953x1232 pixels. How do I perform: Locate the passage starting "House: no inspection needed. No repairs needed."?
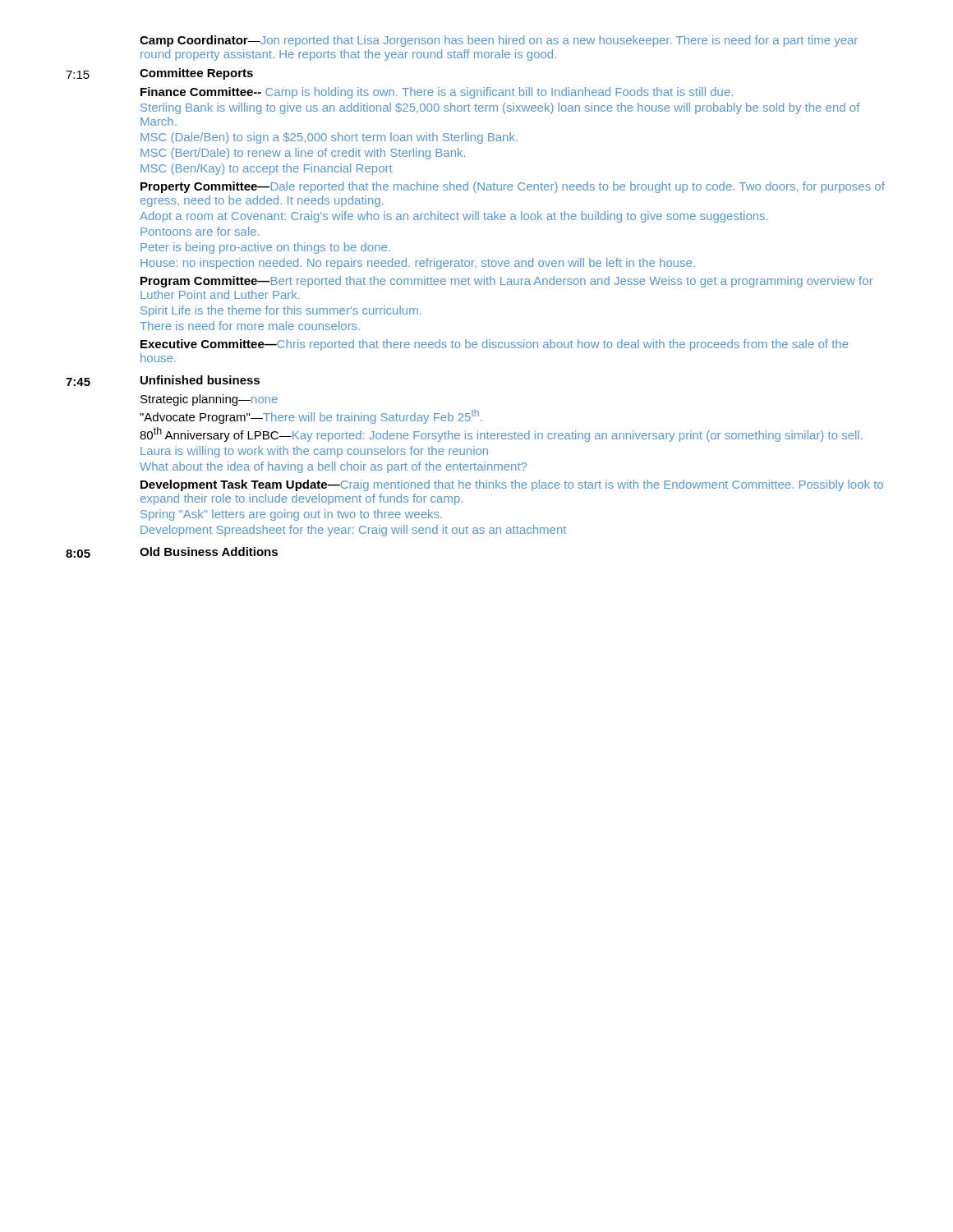(418, 262)
